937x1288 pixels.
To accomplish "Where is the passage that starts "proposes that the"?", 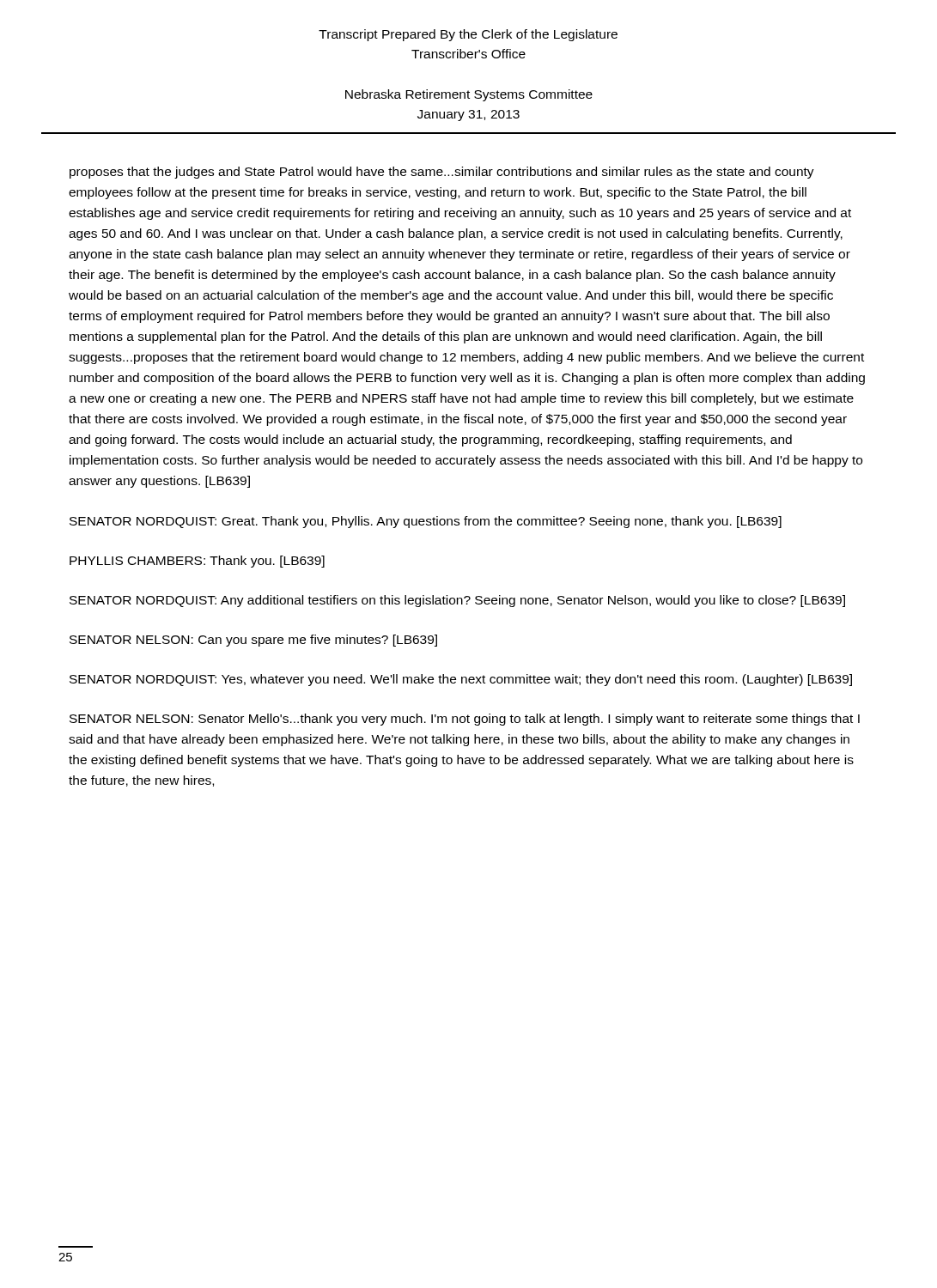I will point(467,326).
